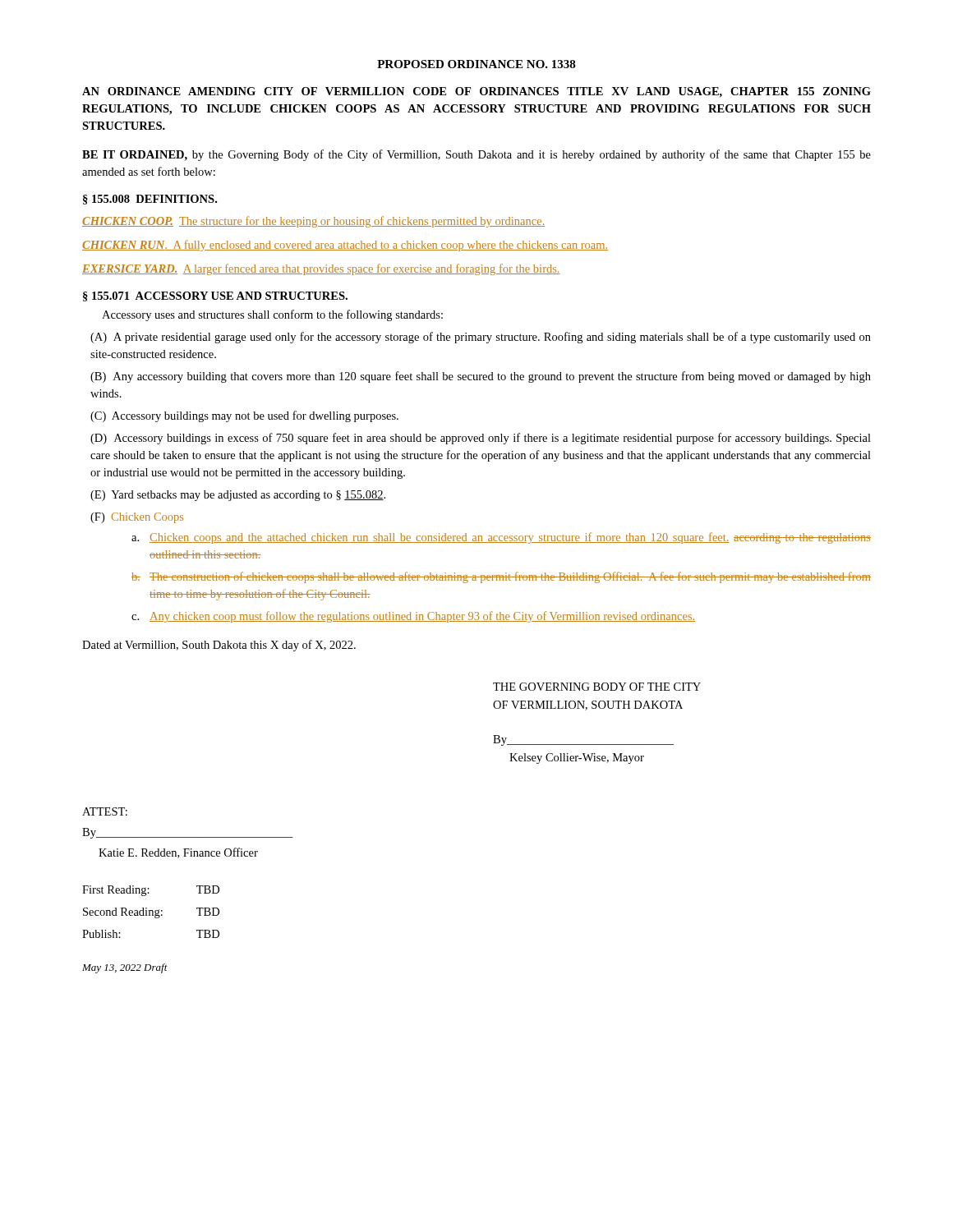This screenshot has width=953, height=1232.
Task: Where is the passage that starts "BE IT ORDAINED, by the Governing Body of"?
Action: click(x=476, y=163)
